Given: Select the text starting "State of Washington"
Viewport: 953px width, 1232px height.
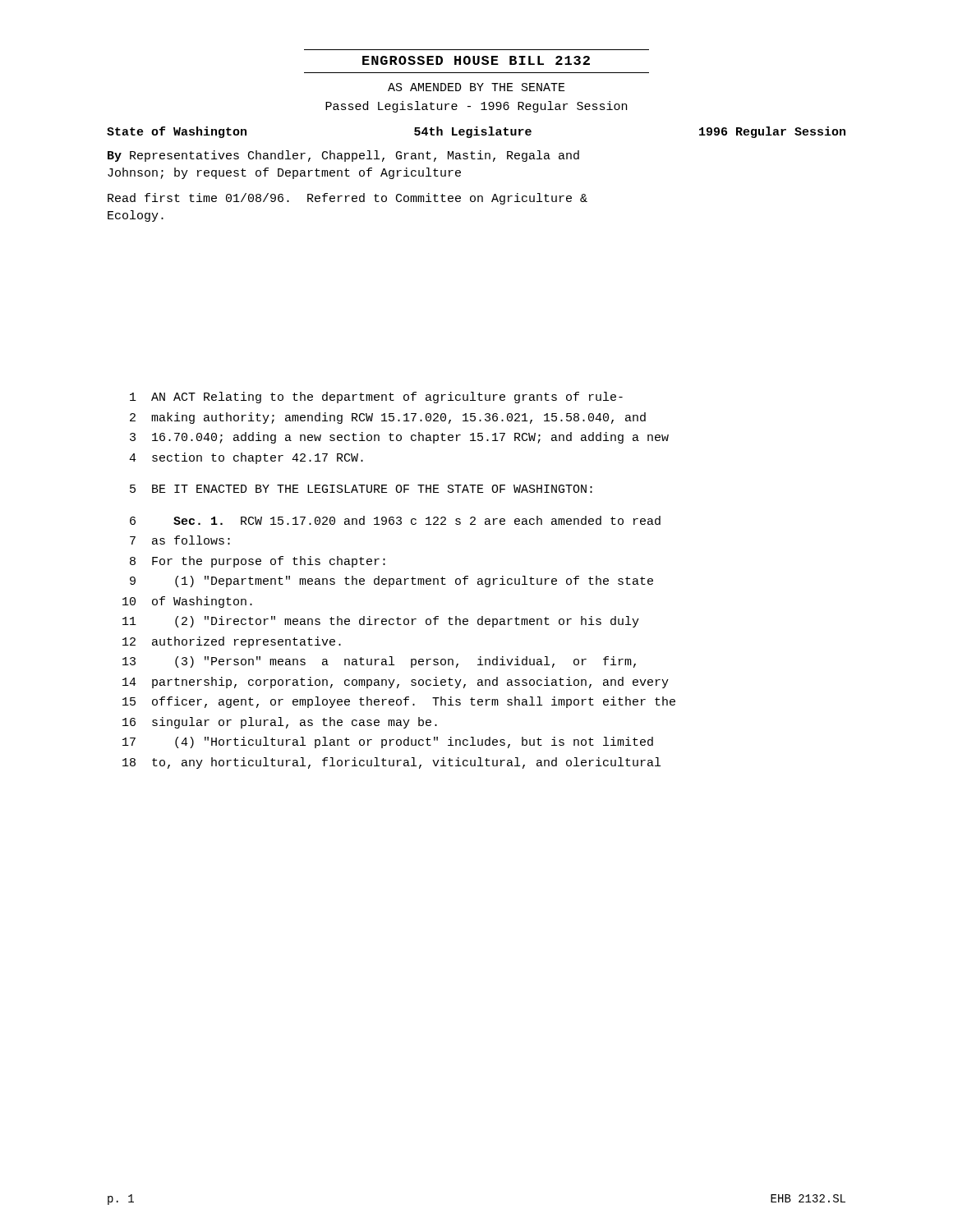Looking at the screenshot, I should click(476, 133).
